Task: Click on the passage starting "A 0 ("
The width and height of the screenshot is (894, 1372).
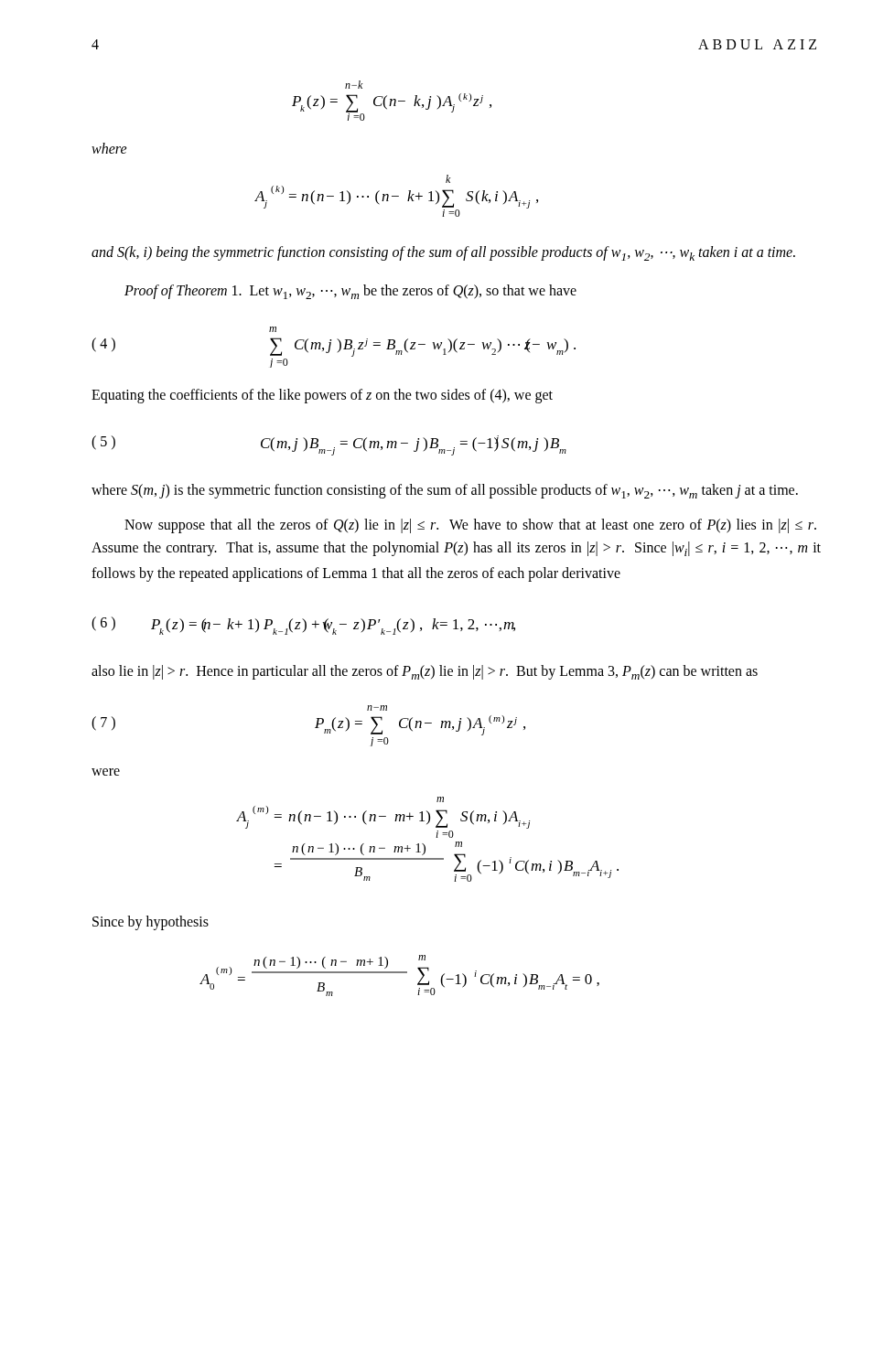Action: point(456,977)
